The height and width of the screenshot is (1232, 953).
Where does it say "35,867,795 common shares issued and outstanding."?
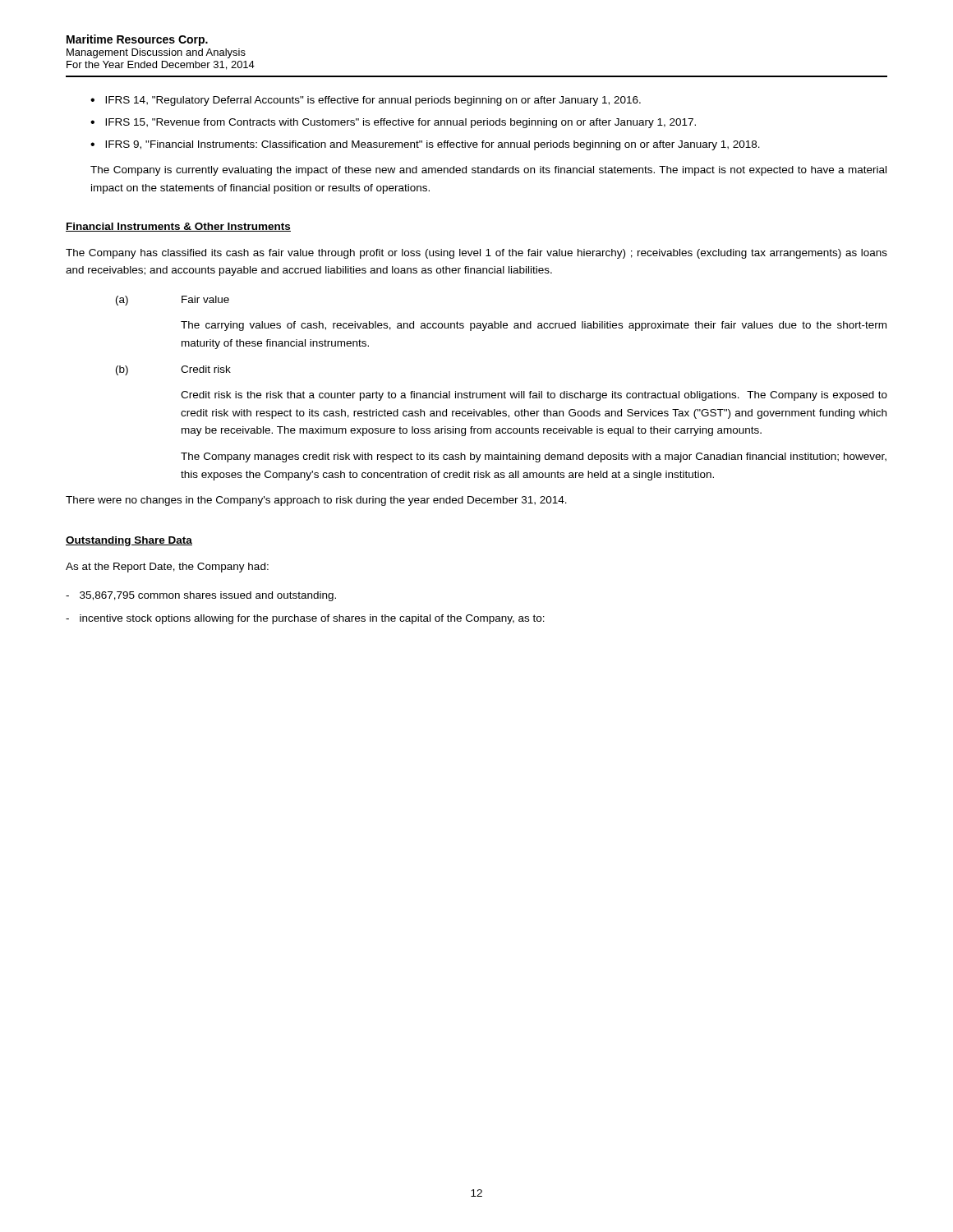click(208, 595)
